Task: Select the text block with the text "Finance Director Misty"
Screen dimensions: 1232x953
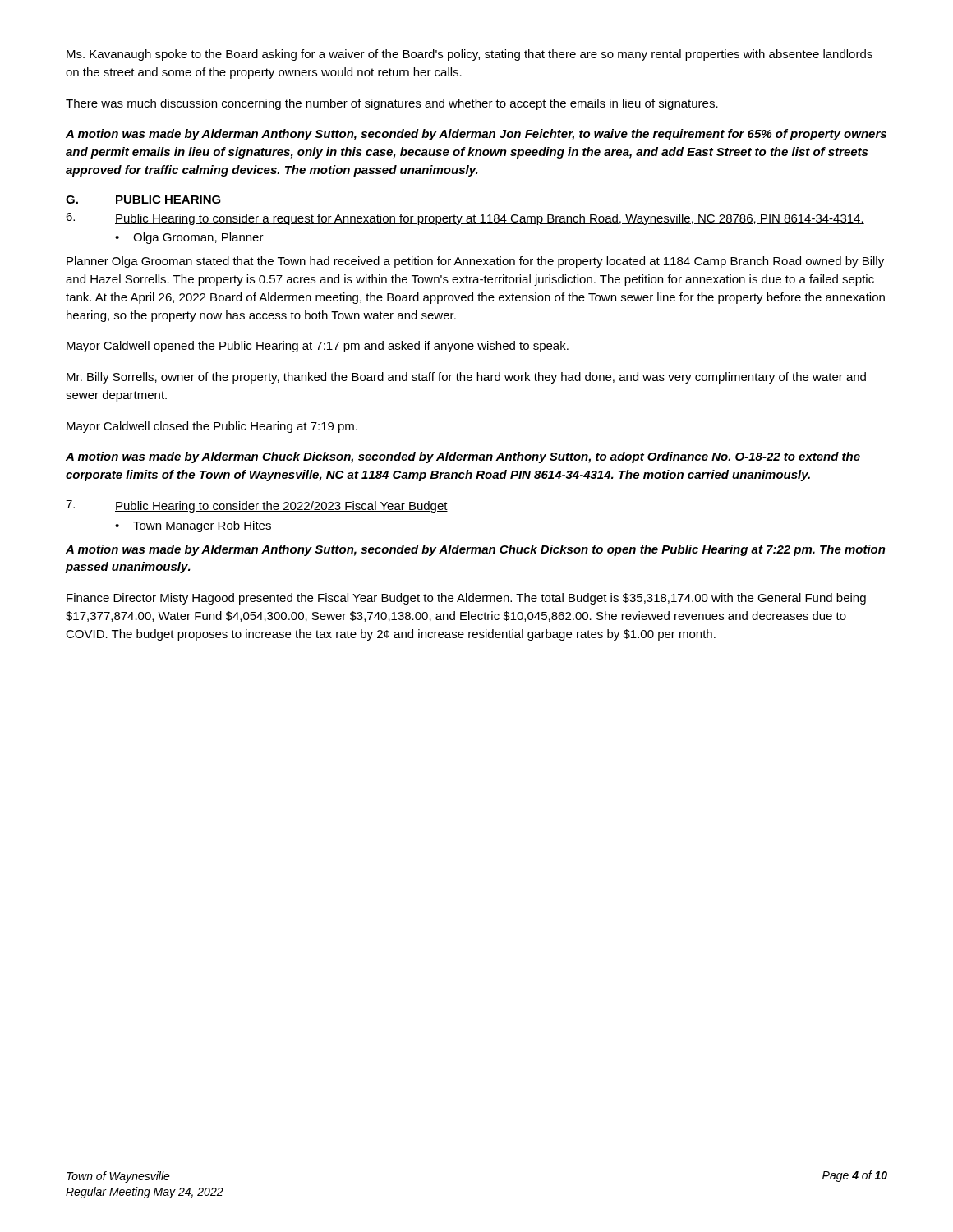Action: (x=476, y=616)
